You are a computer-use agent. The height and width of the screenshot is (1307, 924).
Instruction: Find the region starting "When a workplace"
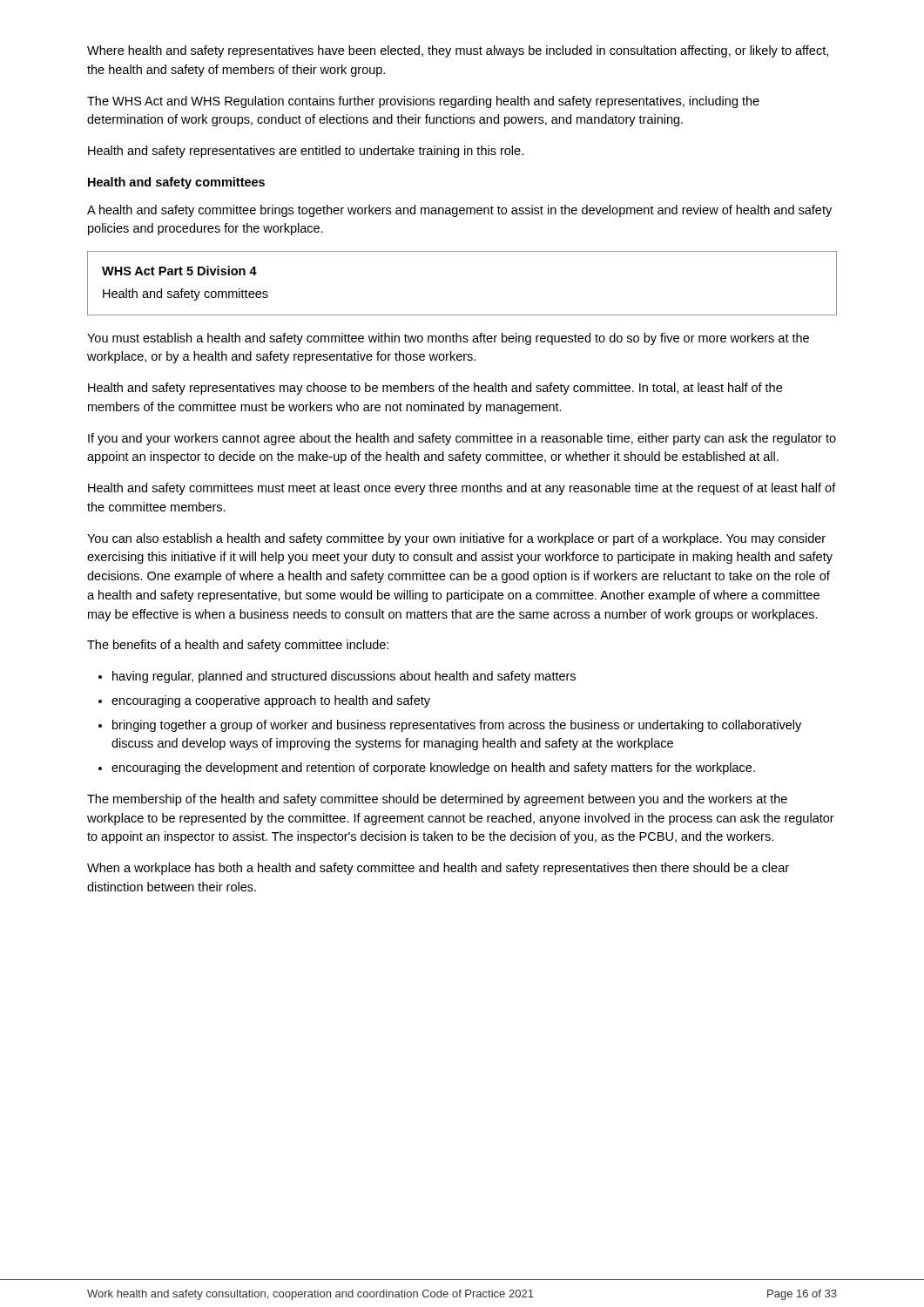[438, 877]
